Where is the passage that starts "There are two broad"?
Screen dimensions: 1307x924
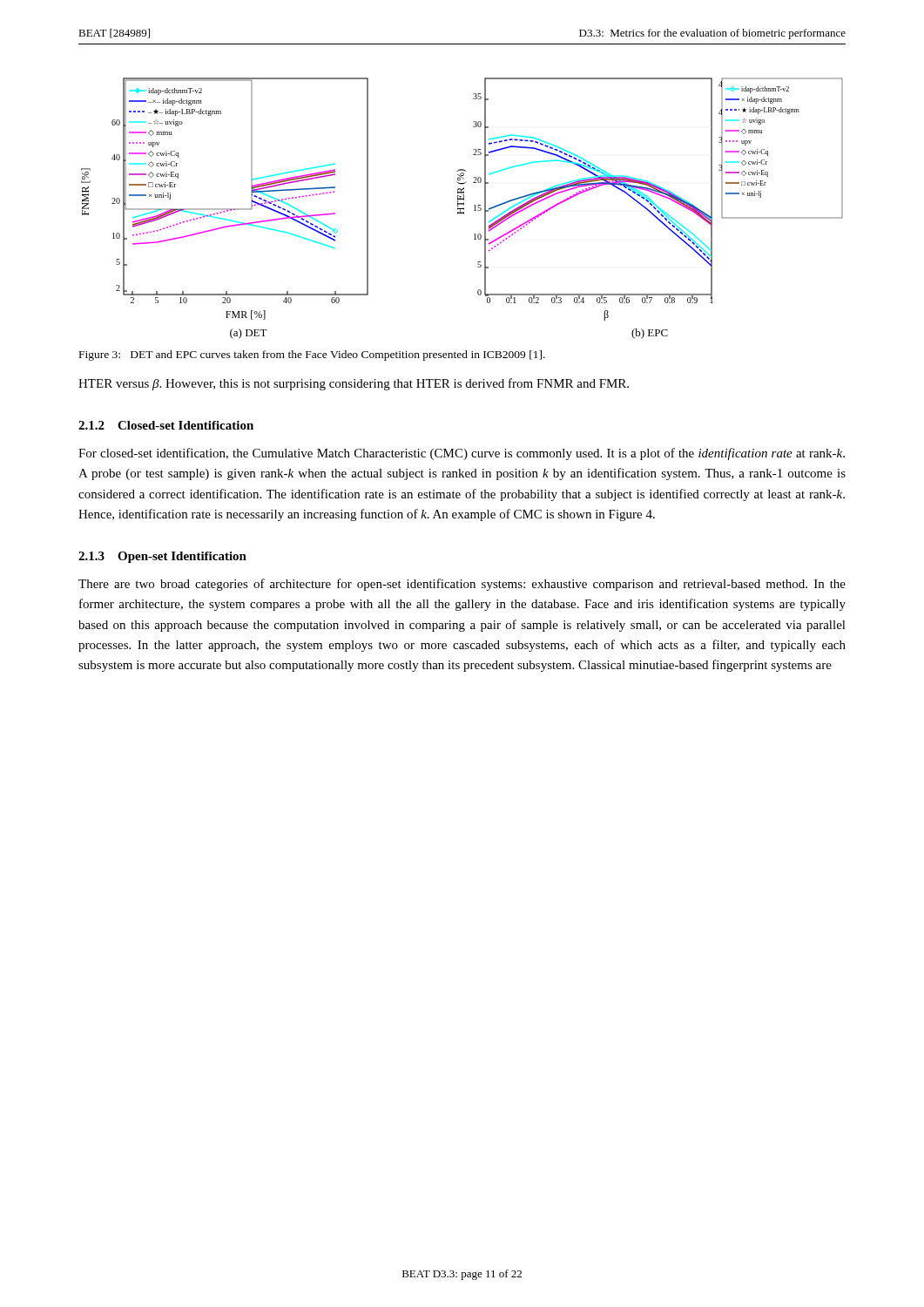coord(462,624)
